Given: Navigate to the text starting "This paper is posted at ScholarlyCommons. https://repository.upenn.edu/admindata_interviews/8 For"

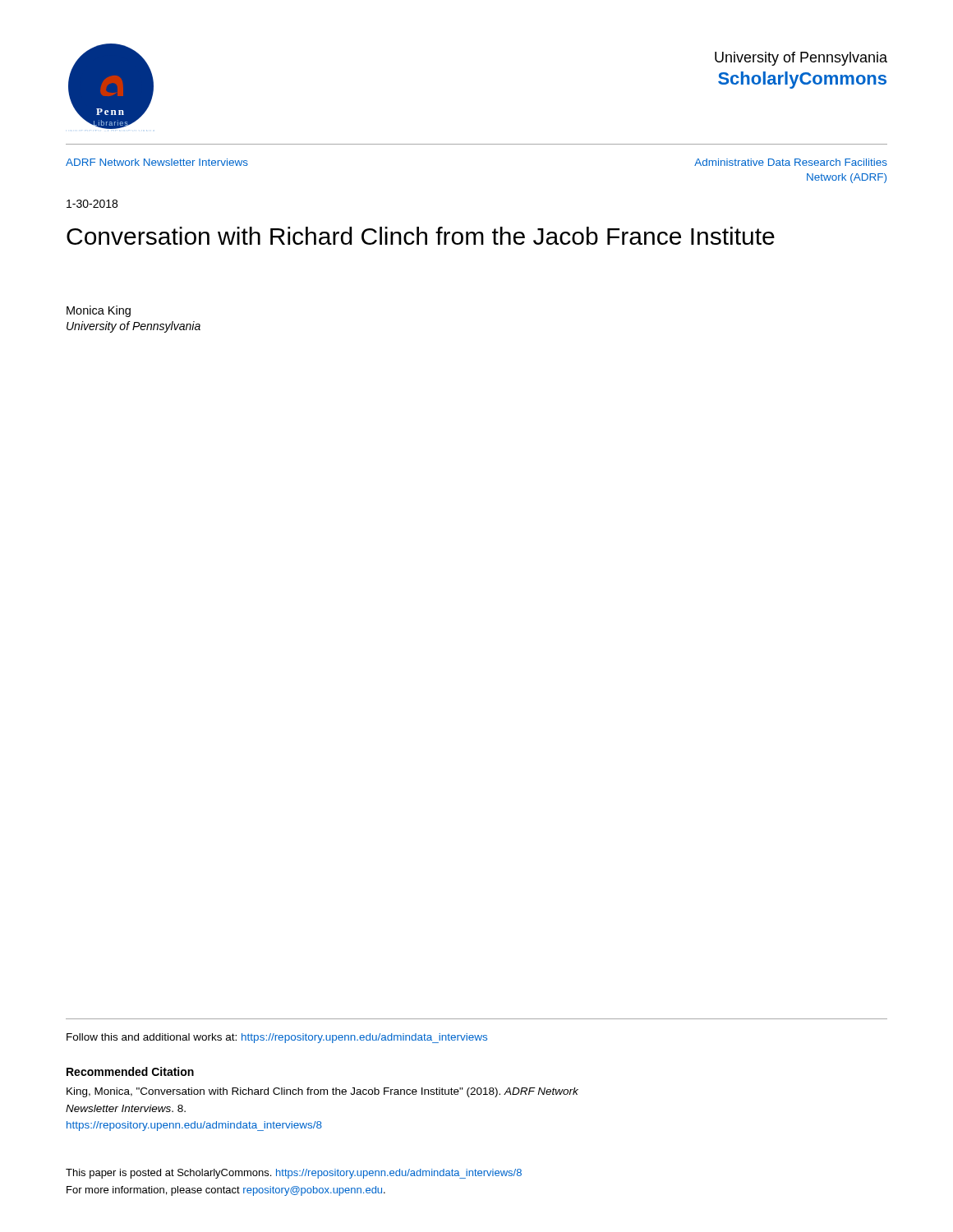Looking at the screenshot, I should 294,1181.
